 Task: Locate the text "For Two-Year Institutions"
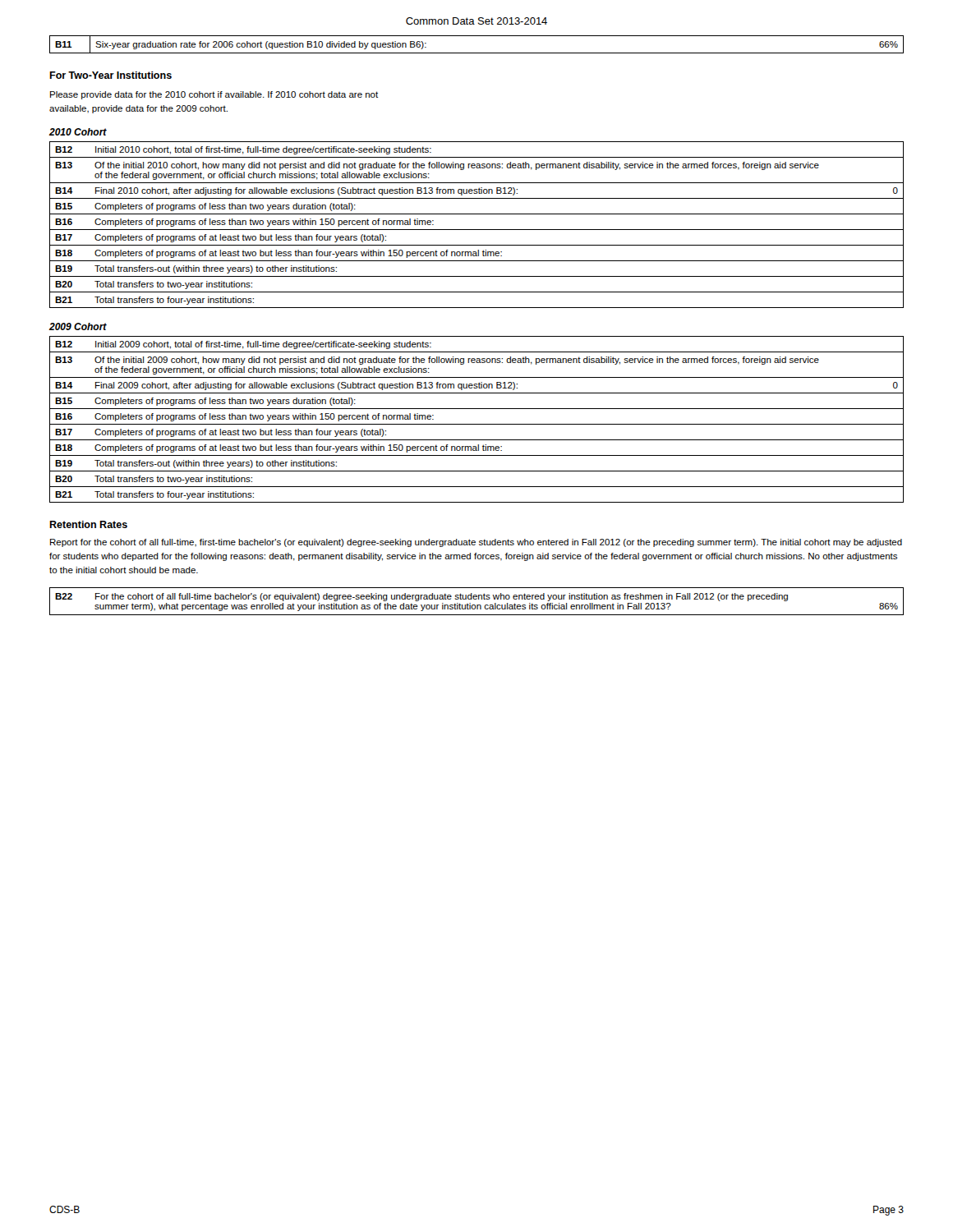[111, 76]
